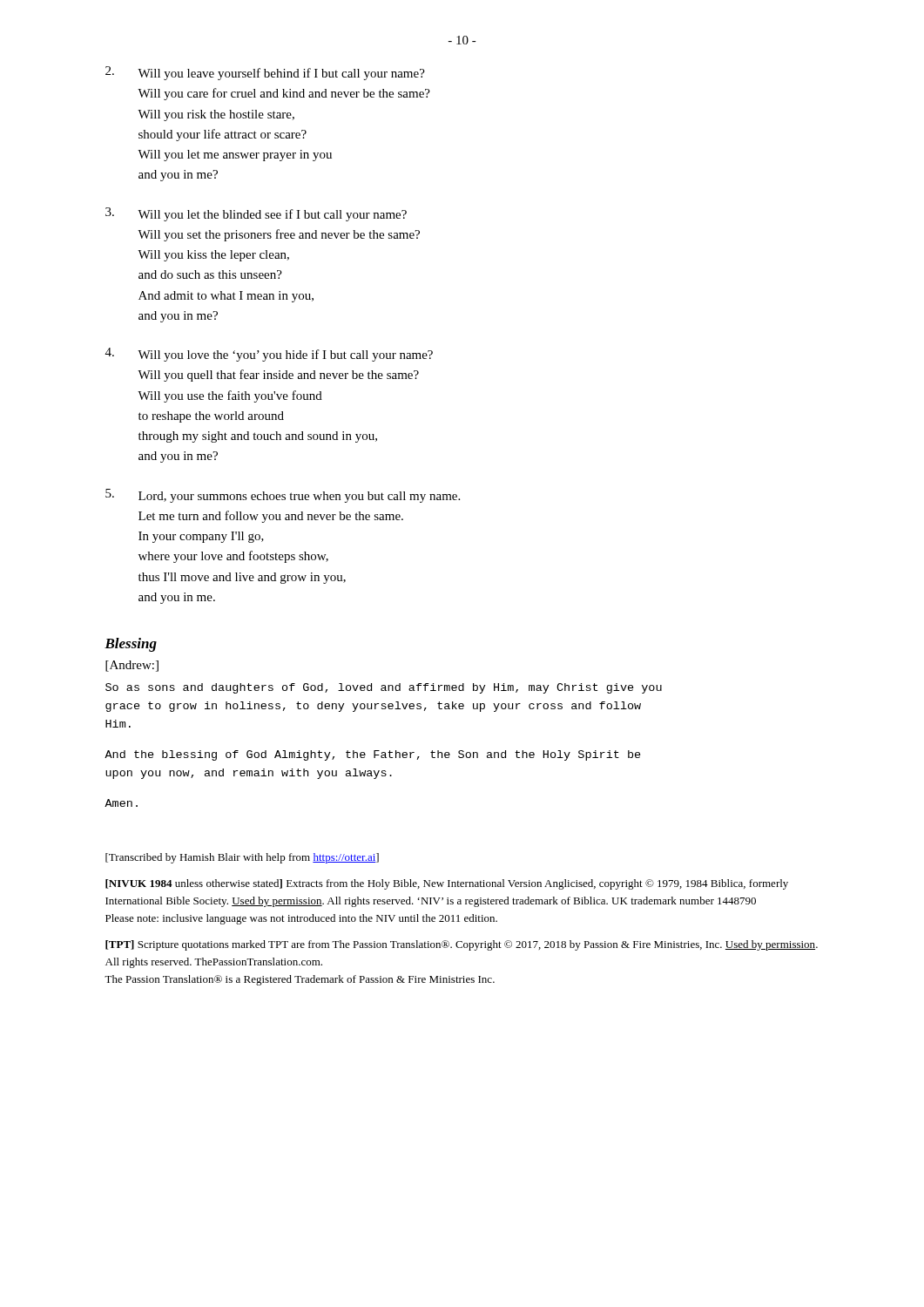924x1307 pixels.
Task: Select a section header
Action: (x=131, y=644)
